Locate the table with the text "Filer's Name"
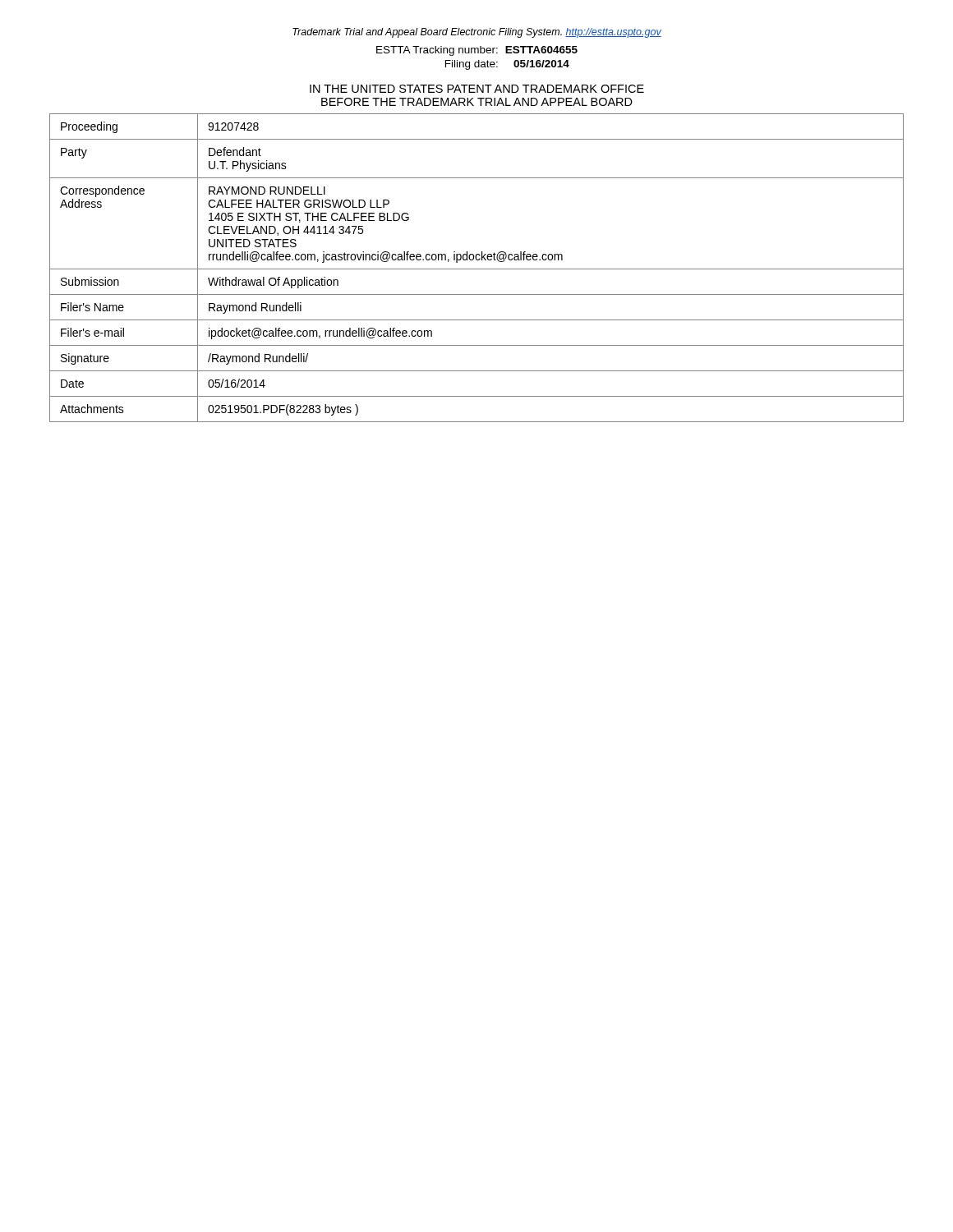The image size is (953, 1232). [x=476, y=268]
